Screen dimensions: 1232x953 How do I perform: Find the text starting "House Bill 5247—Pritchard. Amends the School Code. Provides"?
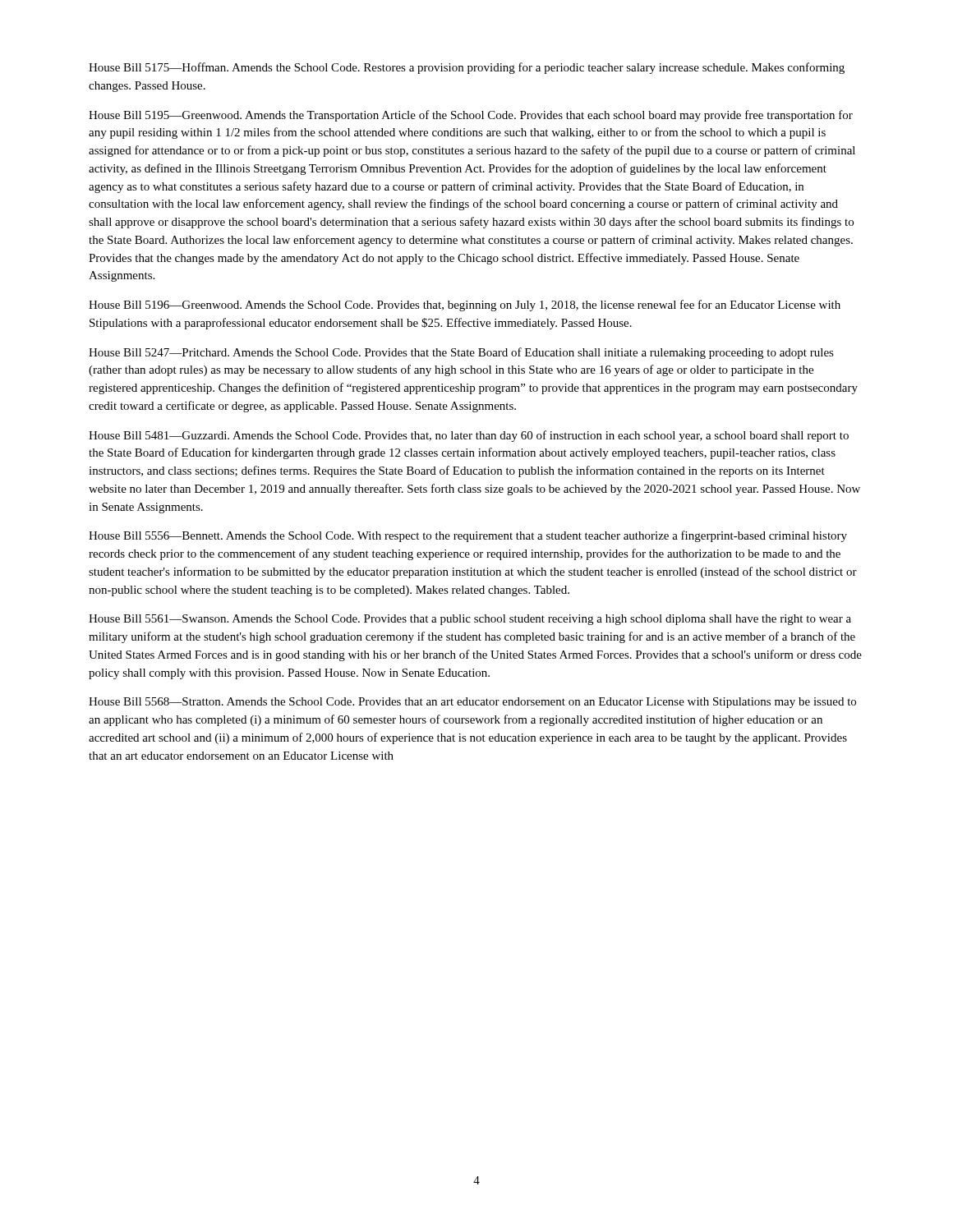[x=476, y=379]
